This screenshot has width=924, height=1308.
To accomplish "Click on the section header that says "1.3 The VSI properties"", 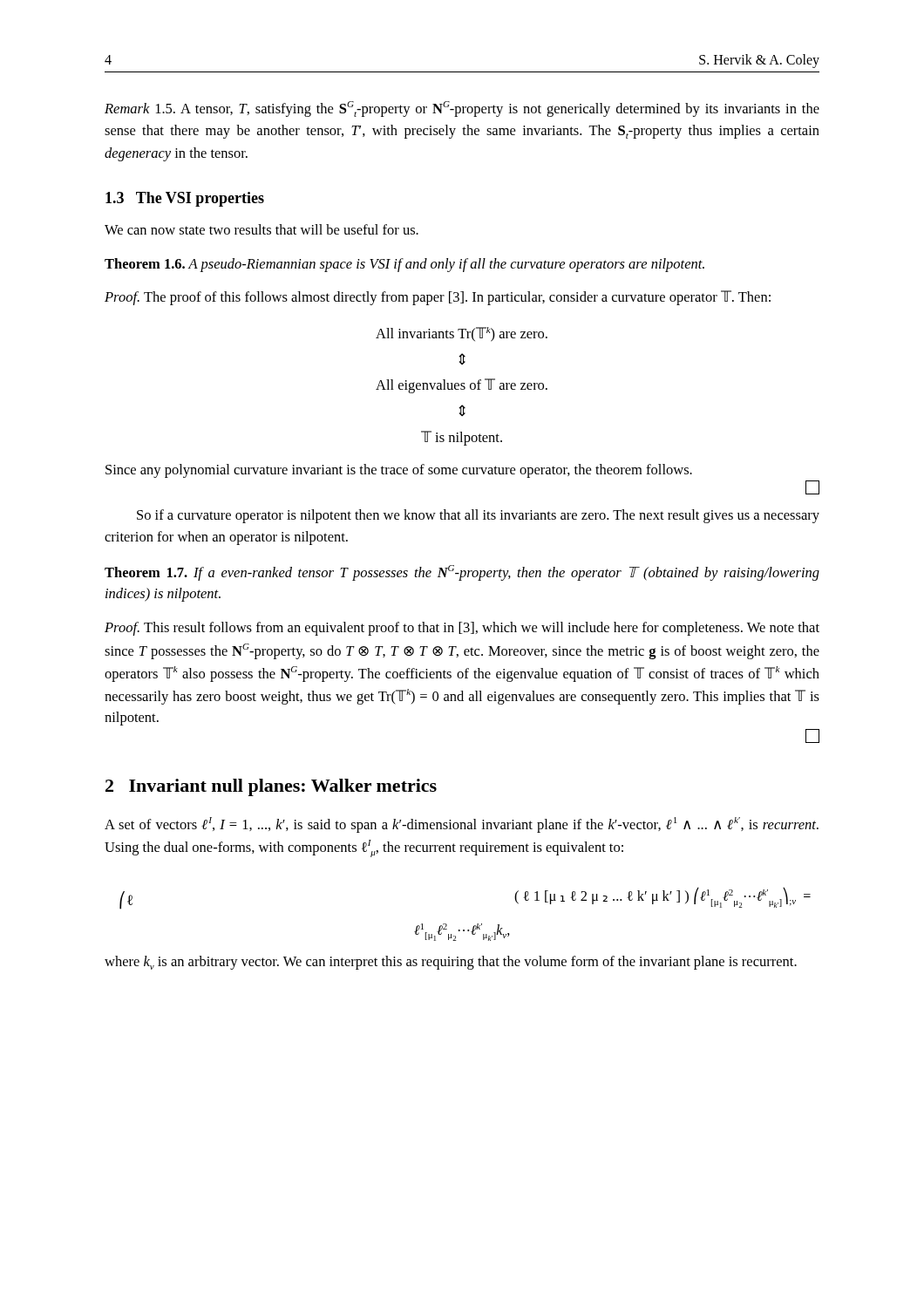I will 184,198.
